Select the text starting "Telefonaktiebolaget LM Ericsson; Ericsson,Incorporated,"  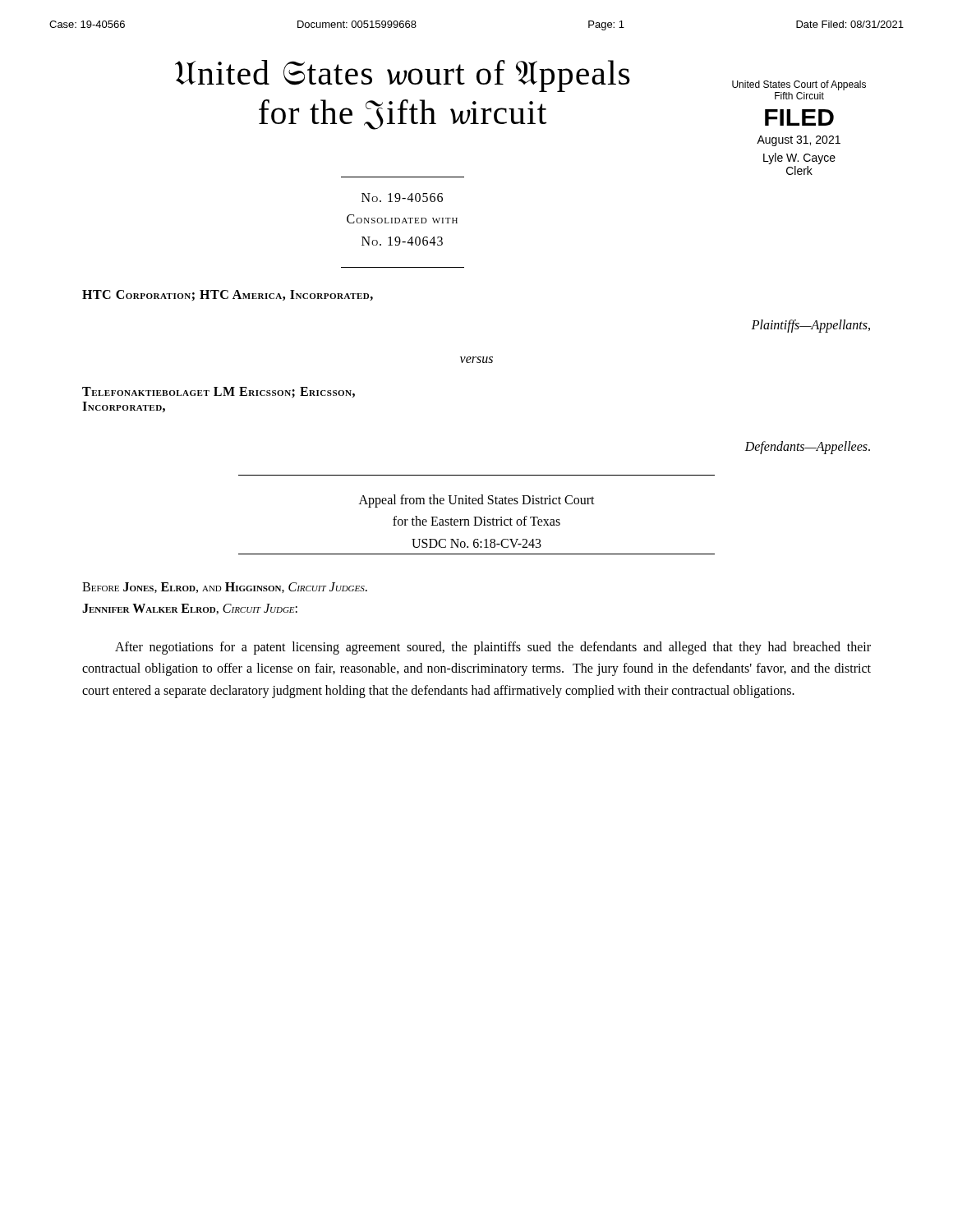tap(219, 399)
